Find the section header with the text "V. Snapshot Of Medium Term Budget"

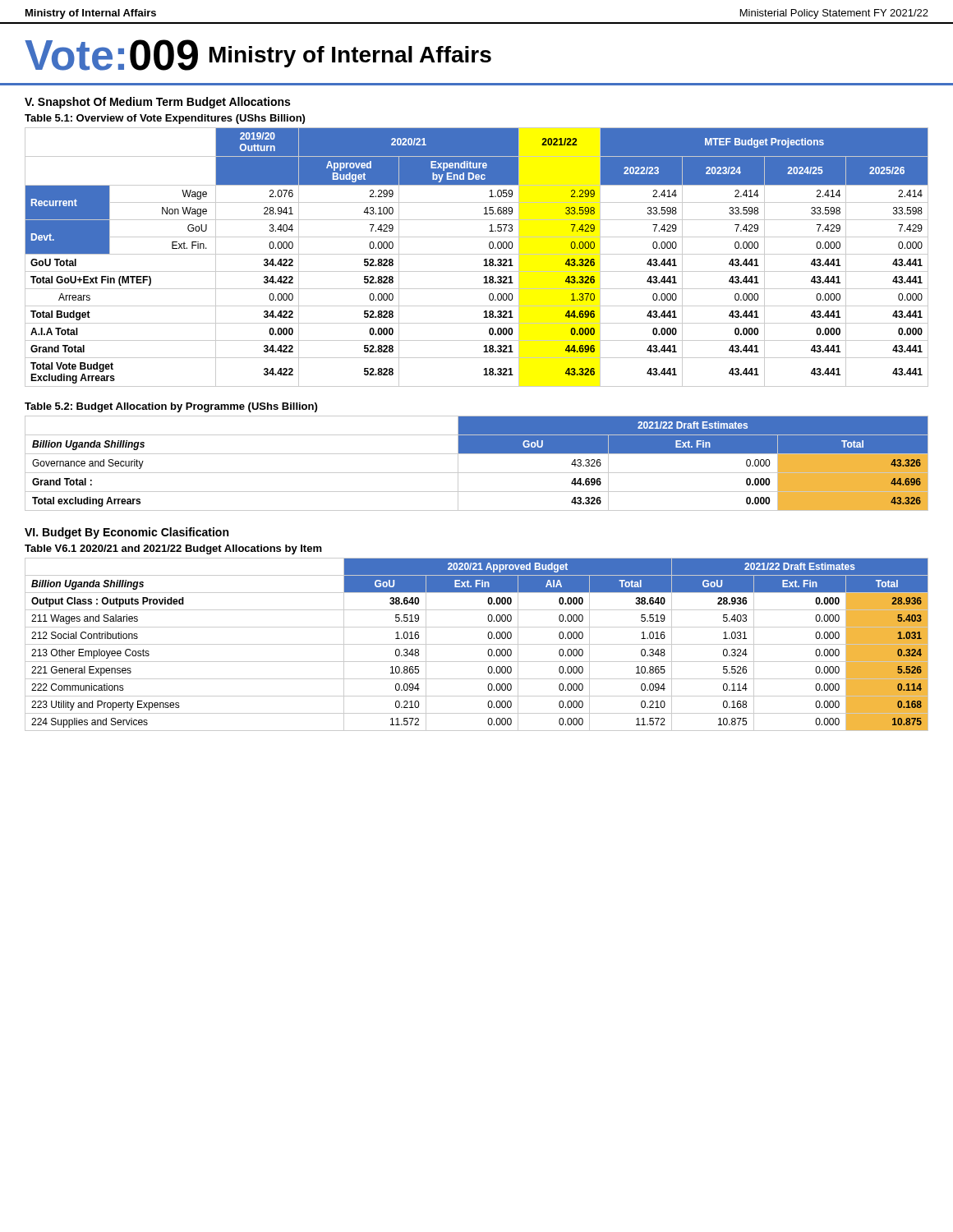(x=158, y=102)
